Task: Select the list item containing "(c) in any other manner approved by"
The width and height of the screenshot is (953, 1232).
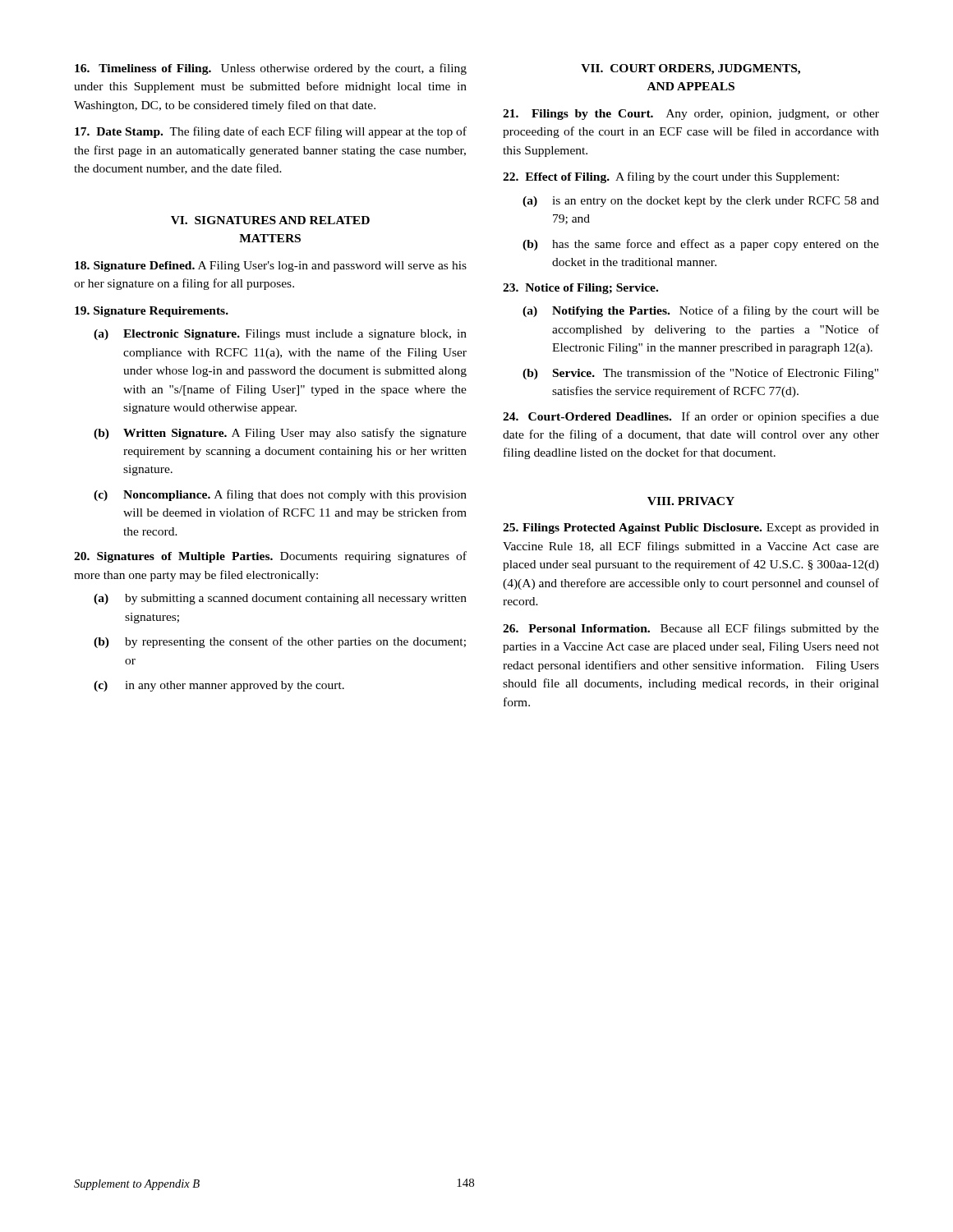Action: click(x=280, y=685)
